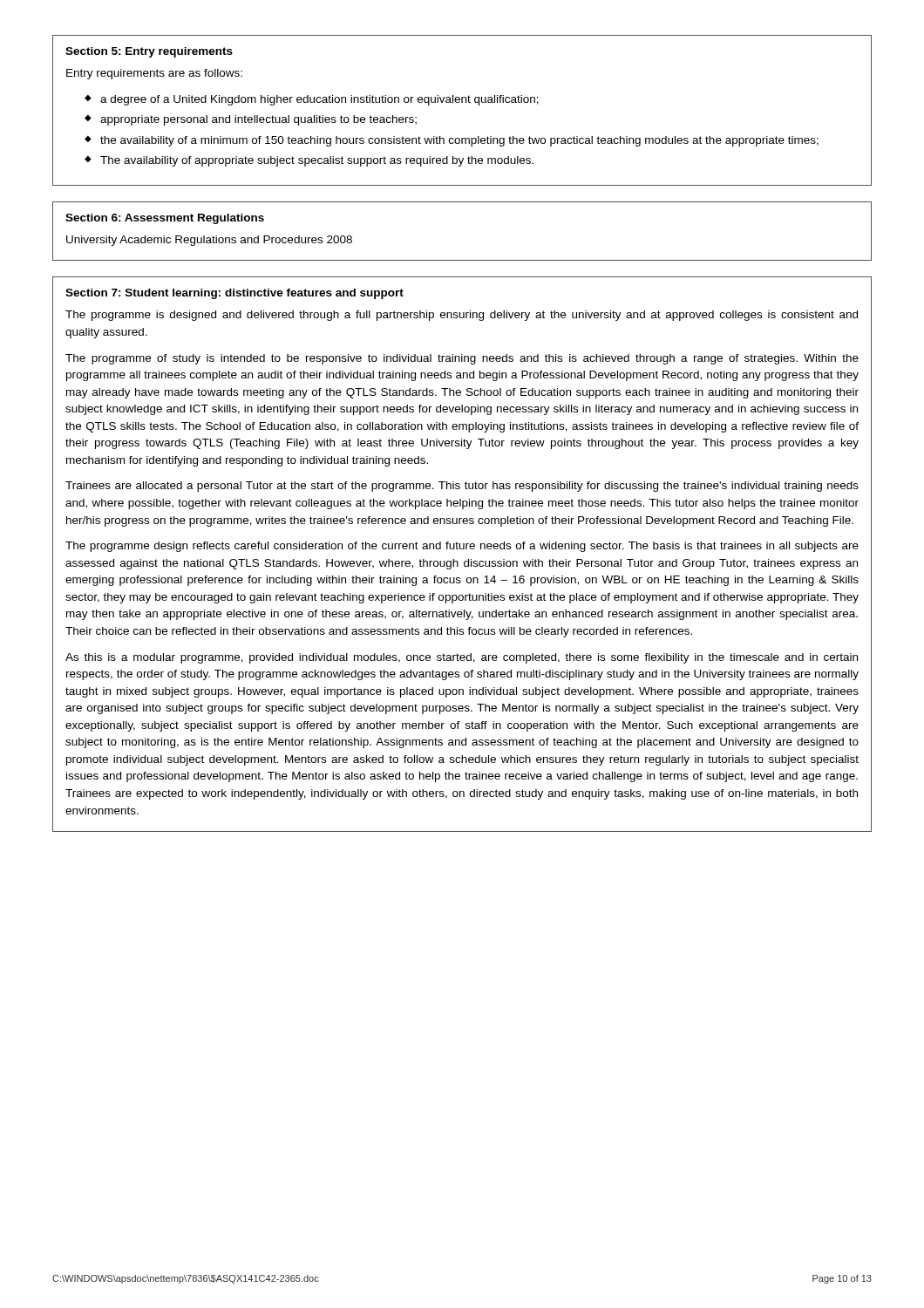Find the block starting "The programme design reflects"

tap(462, 588)
